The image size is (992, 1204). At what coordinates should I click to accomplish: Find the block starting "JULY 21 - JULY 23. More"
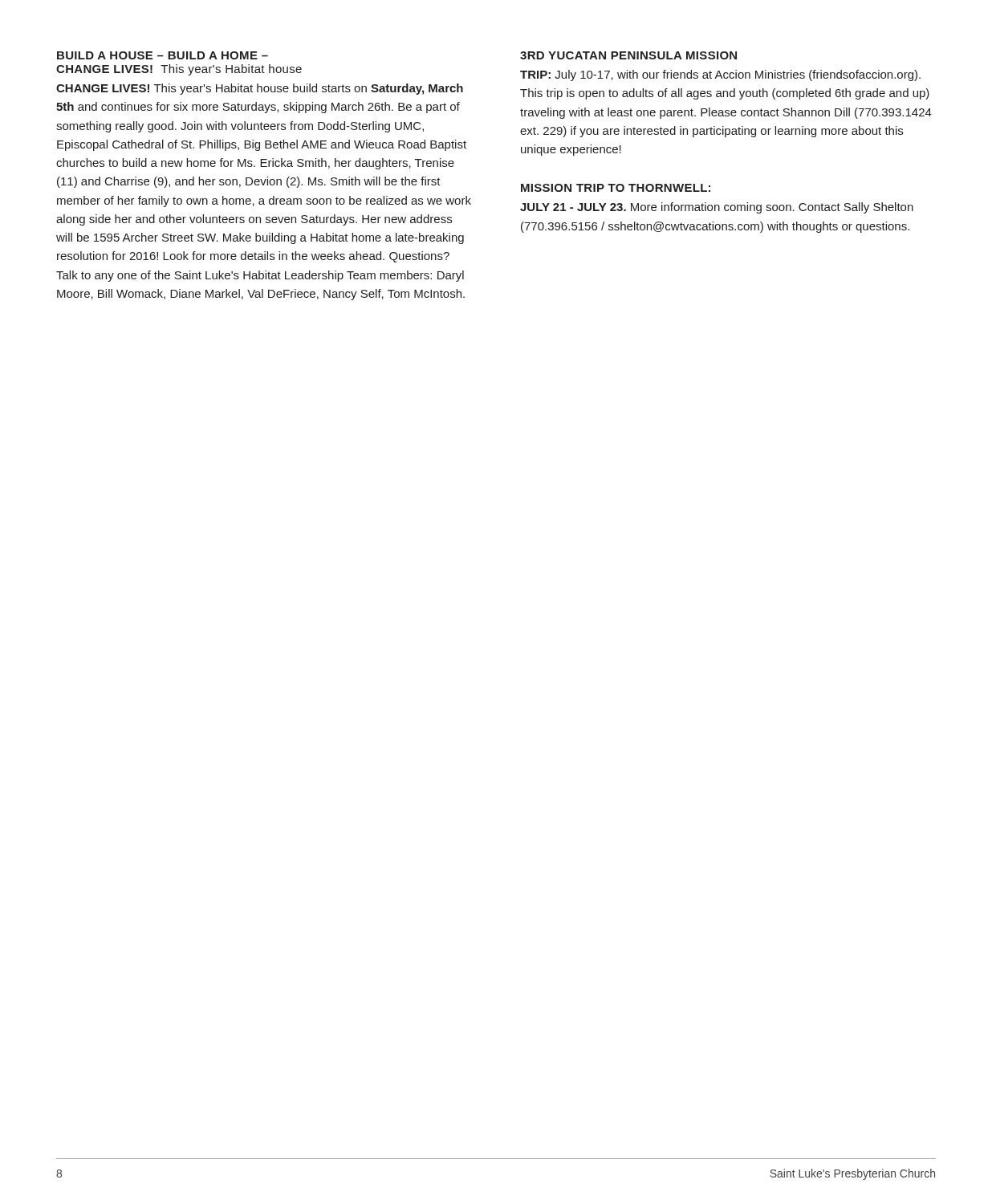717,216
